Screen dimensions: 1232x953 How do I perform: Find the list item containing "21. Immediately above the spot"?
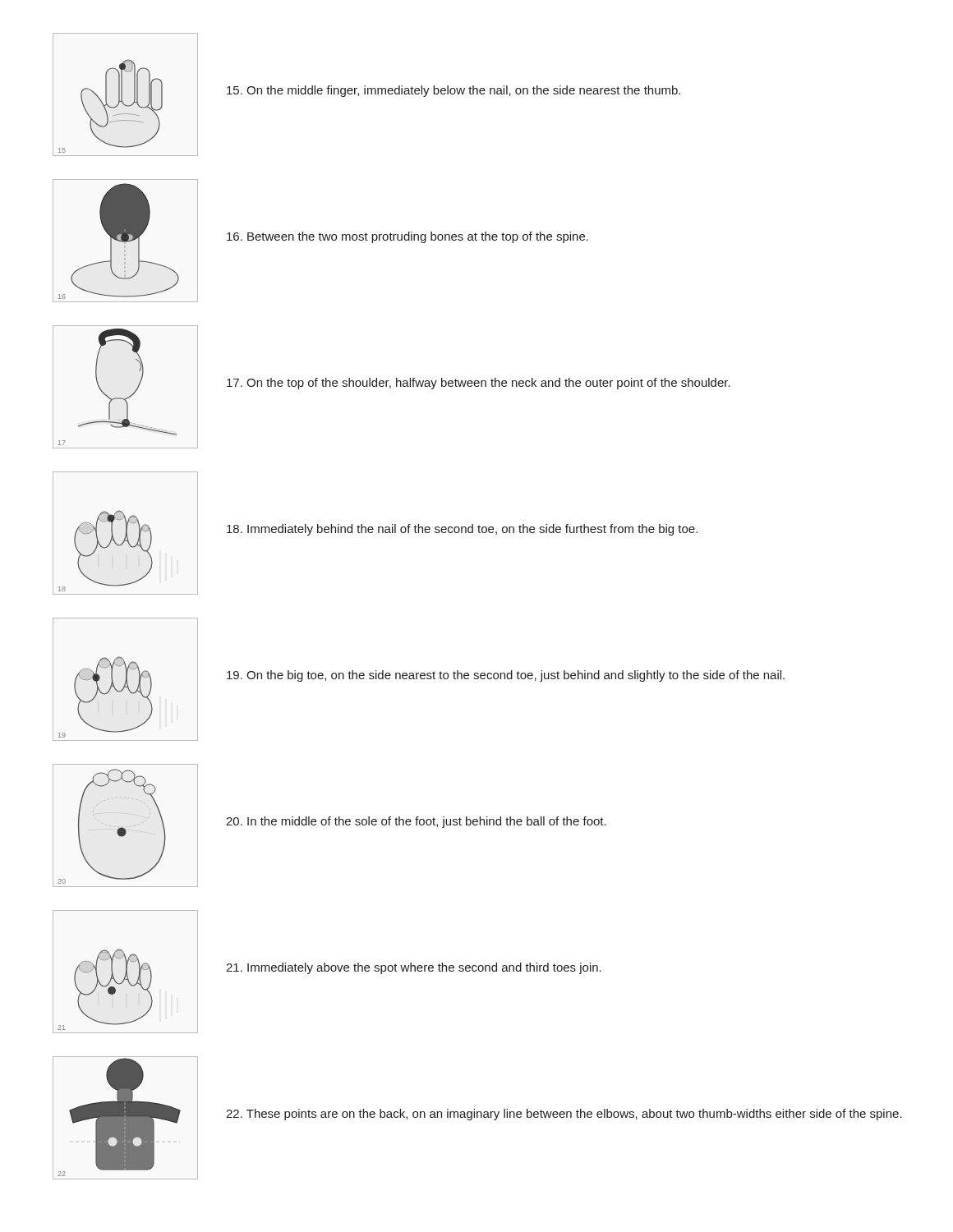[414, 967]
